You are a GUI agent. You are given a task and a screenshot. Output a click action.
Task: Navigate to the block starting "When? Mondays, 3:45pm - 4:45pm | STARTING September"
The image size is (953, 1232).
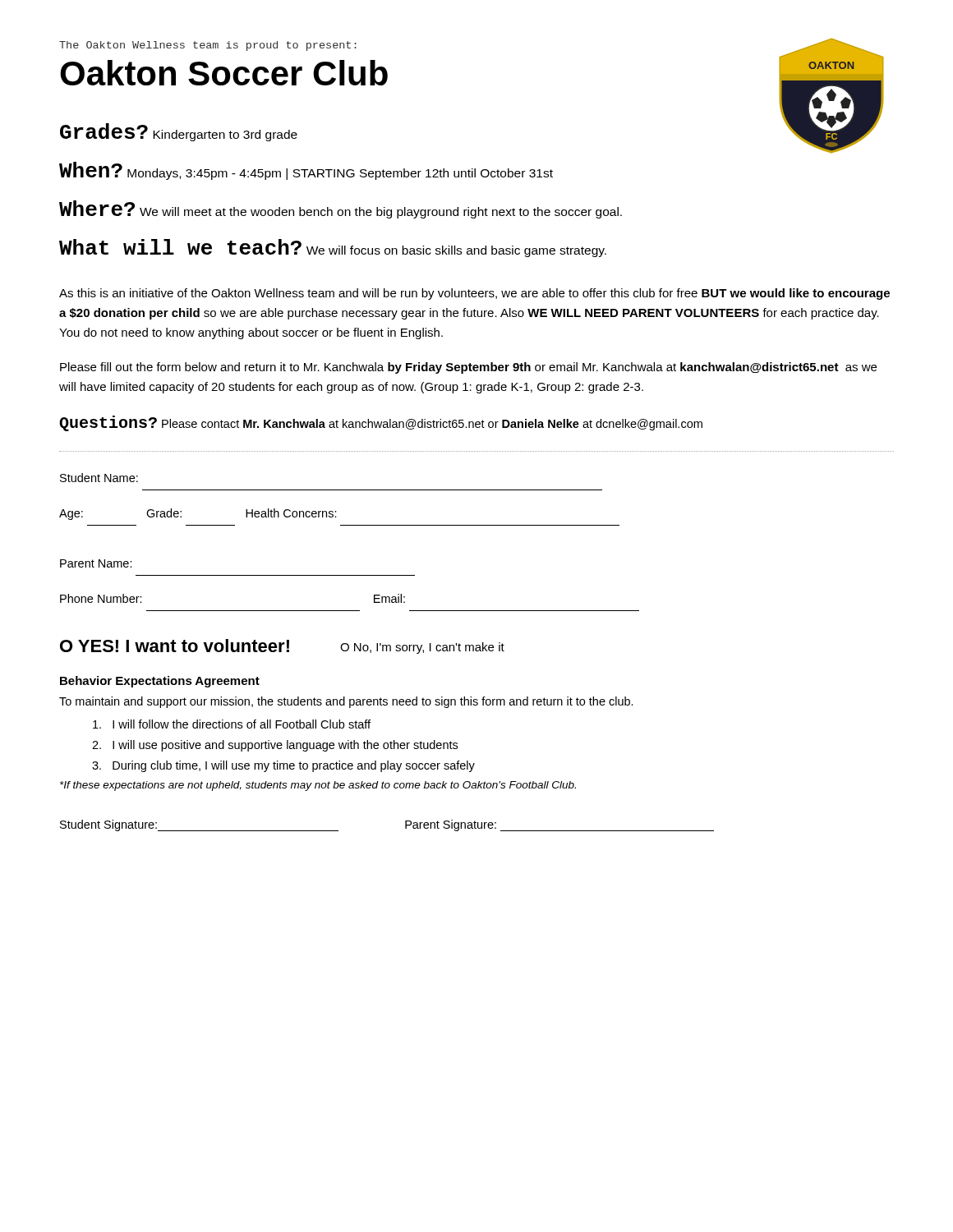pos(306,172)
